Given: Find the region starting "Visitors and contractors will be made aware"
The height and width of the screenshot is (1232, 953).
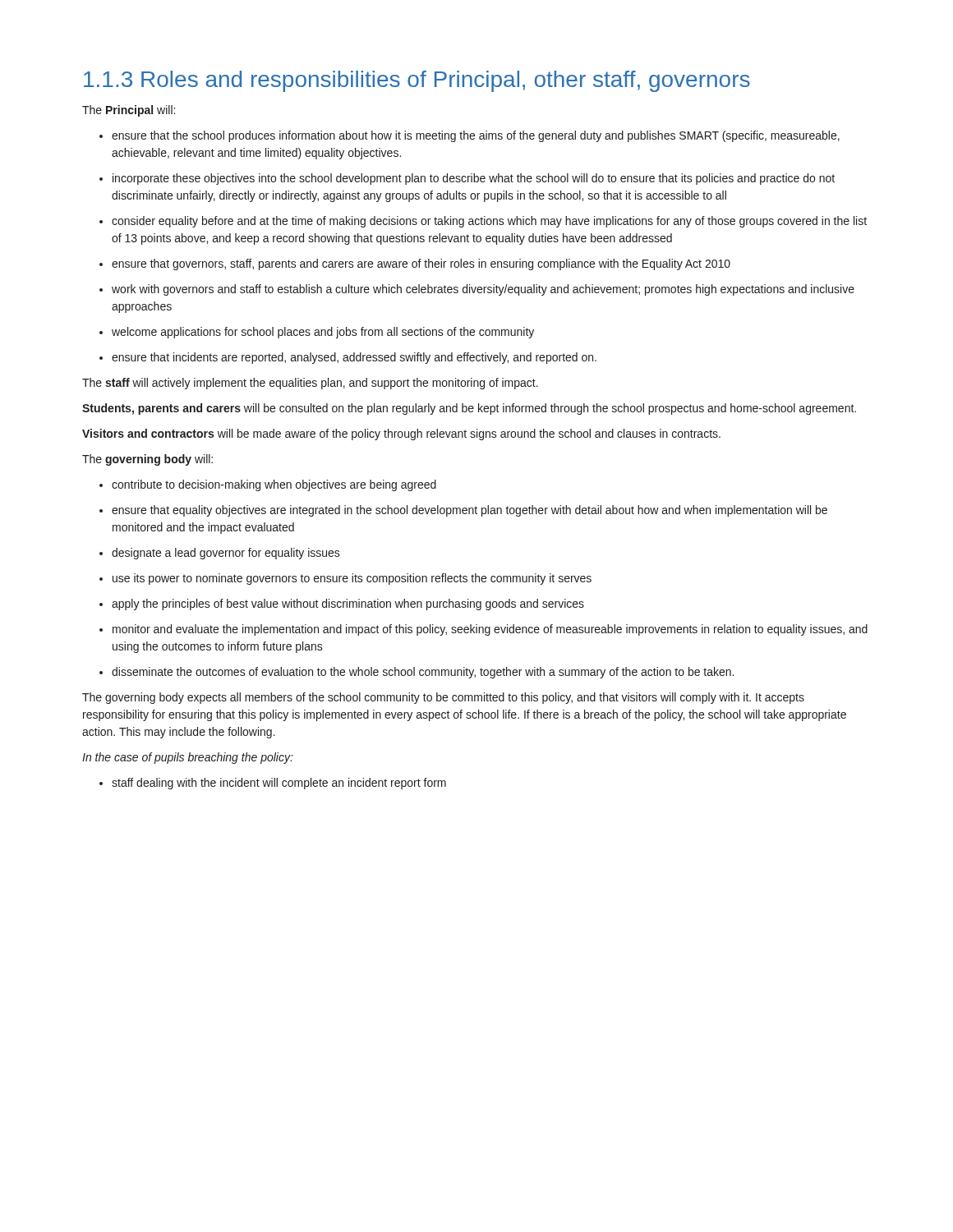Looking at the screenshot, I should pyautogui.click(x=476, y=434).
